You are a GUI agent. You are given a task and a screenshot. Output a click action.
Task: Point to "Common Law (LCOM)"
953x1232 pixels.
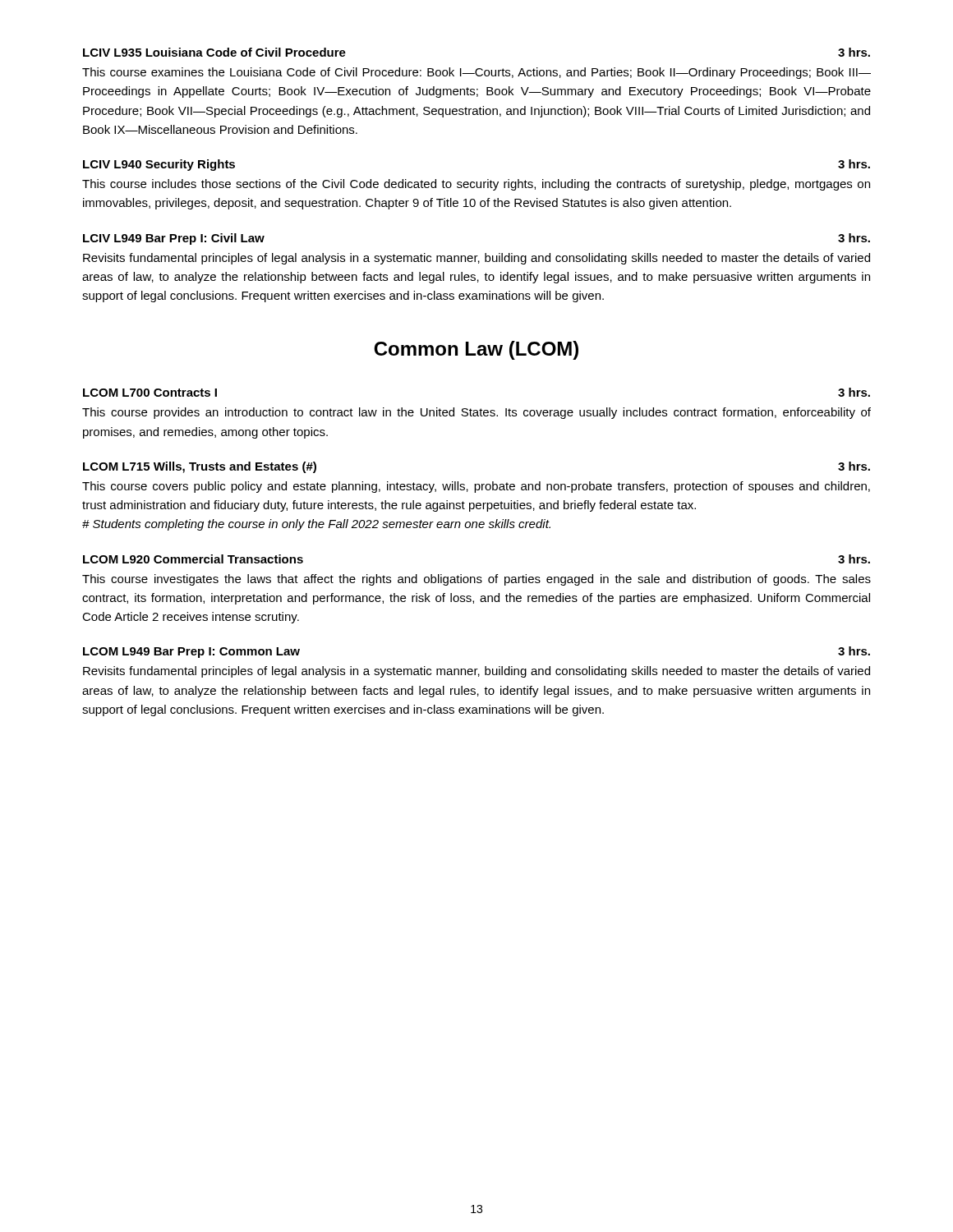click(476, 349)
